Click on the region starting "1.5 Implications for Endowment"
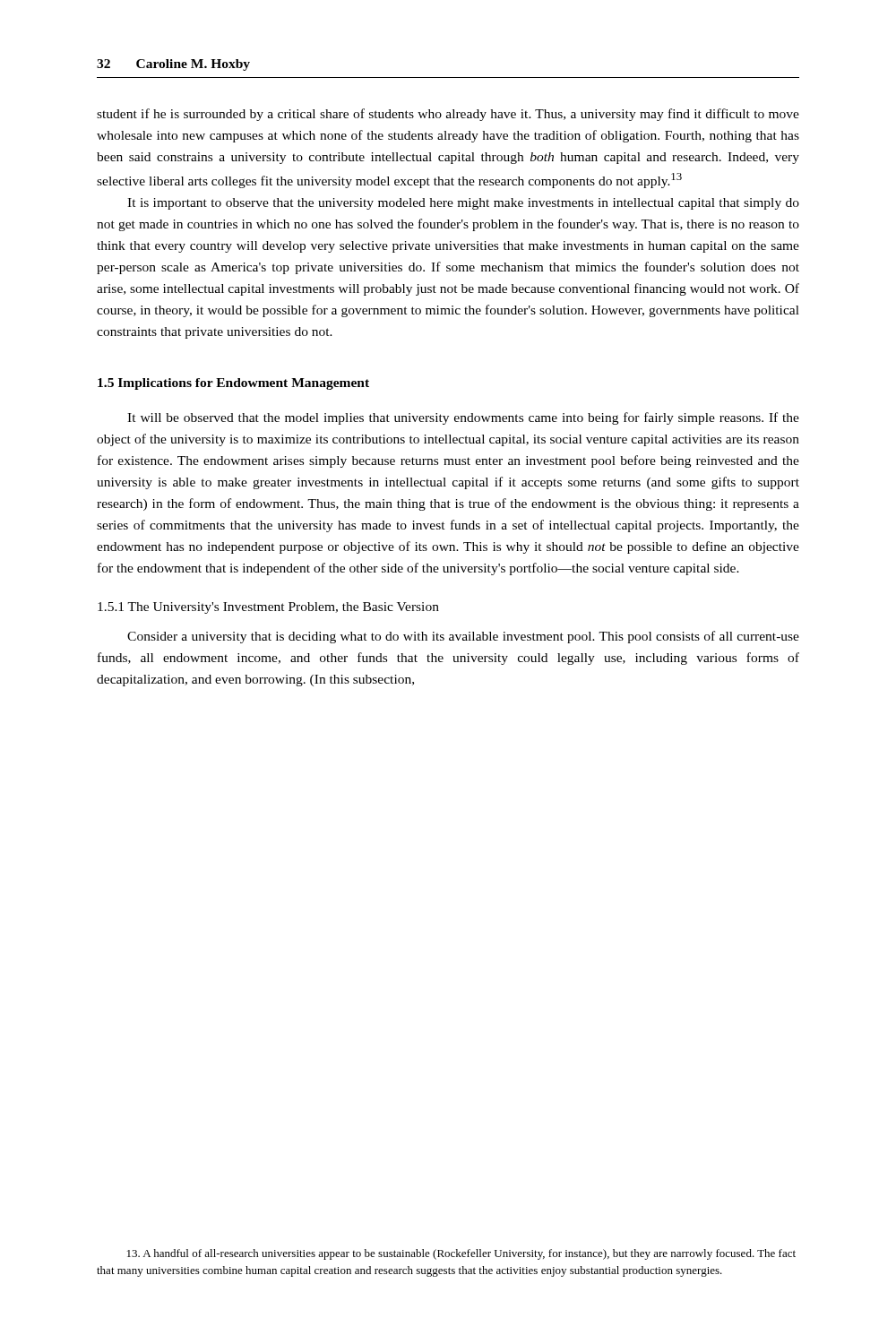This screenshot has height=1344, width=896. click(x=233, y=382)
